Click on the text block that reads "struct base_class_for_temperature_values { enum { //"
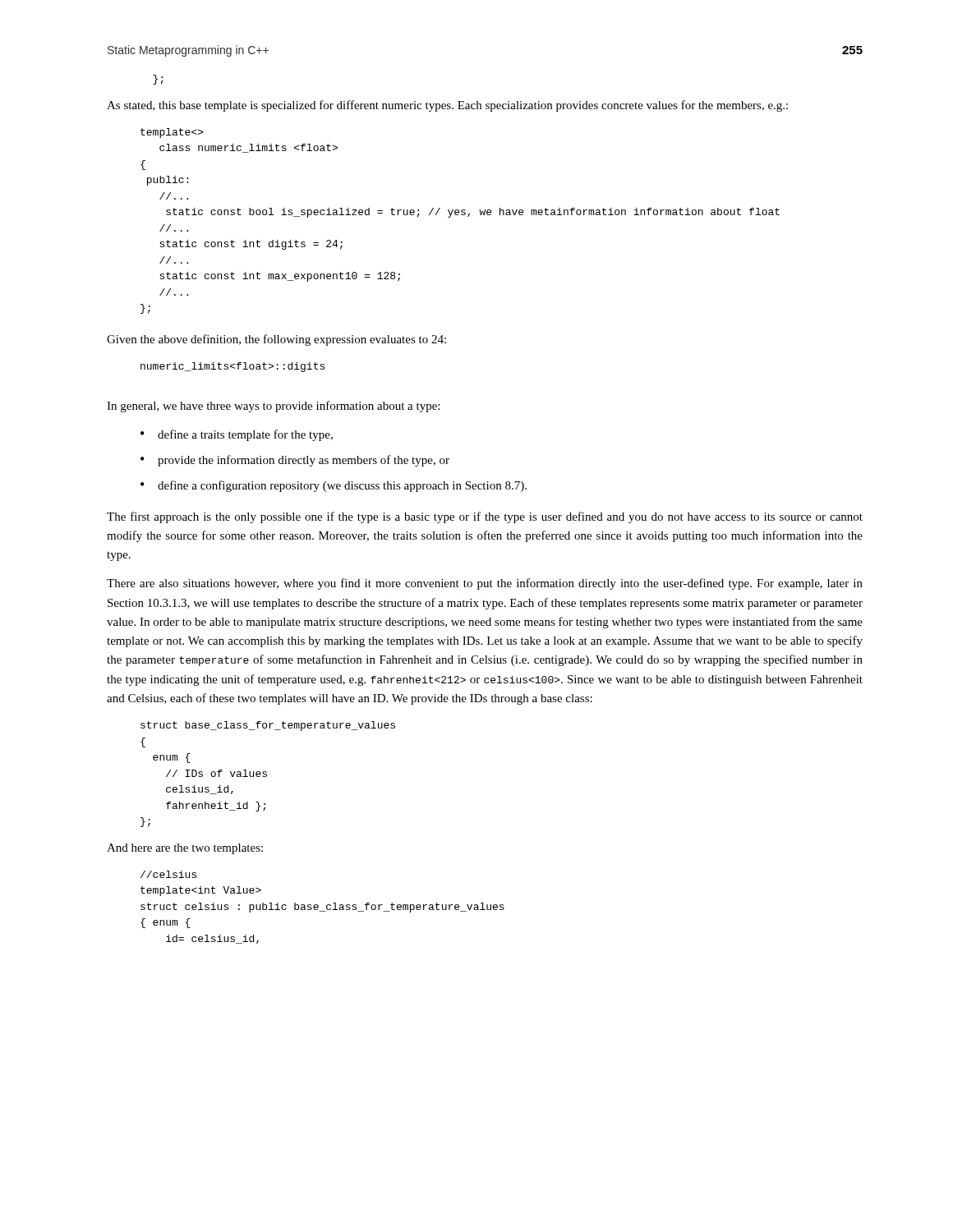The width and height of the screenshot is (953, 1232). point(268,726)
